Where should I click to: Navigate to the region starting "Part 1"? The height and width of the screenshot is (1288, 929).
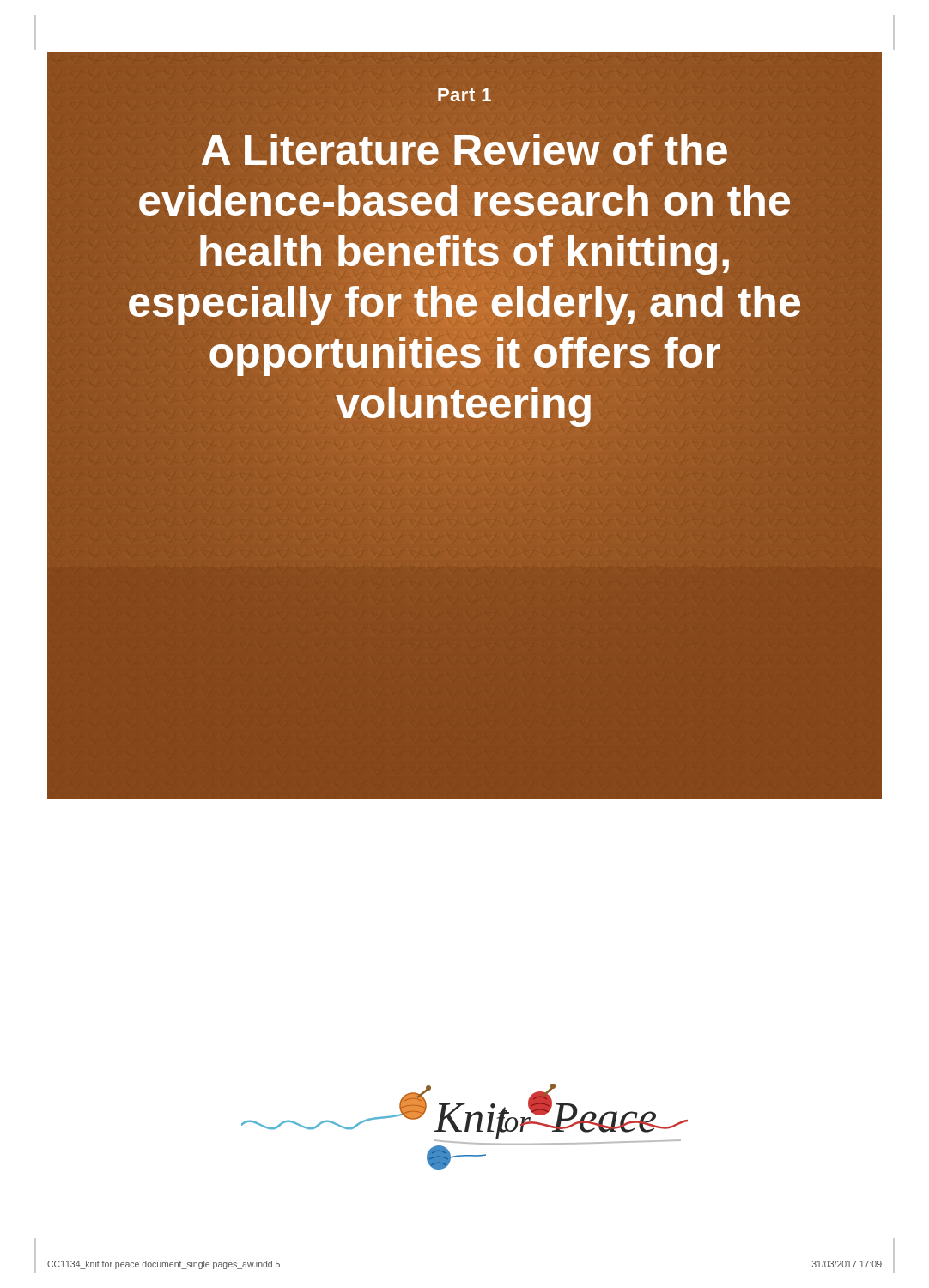click(464, 95)
